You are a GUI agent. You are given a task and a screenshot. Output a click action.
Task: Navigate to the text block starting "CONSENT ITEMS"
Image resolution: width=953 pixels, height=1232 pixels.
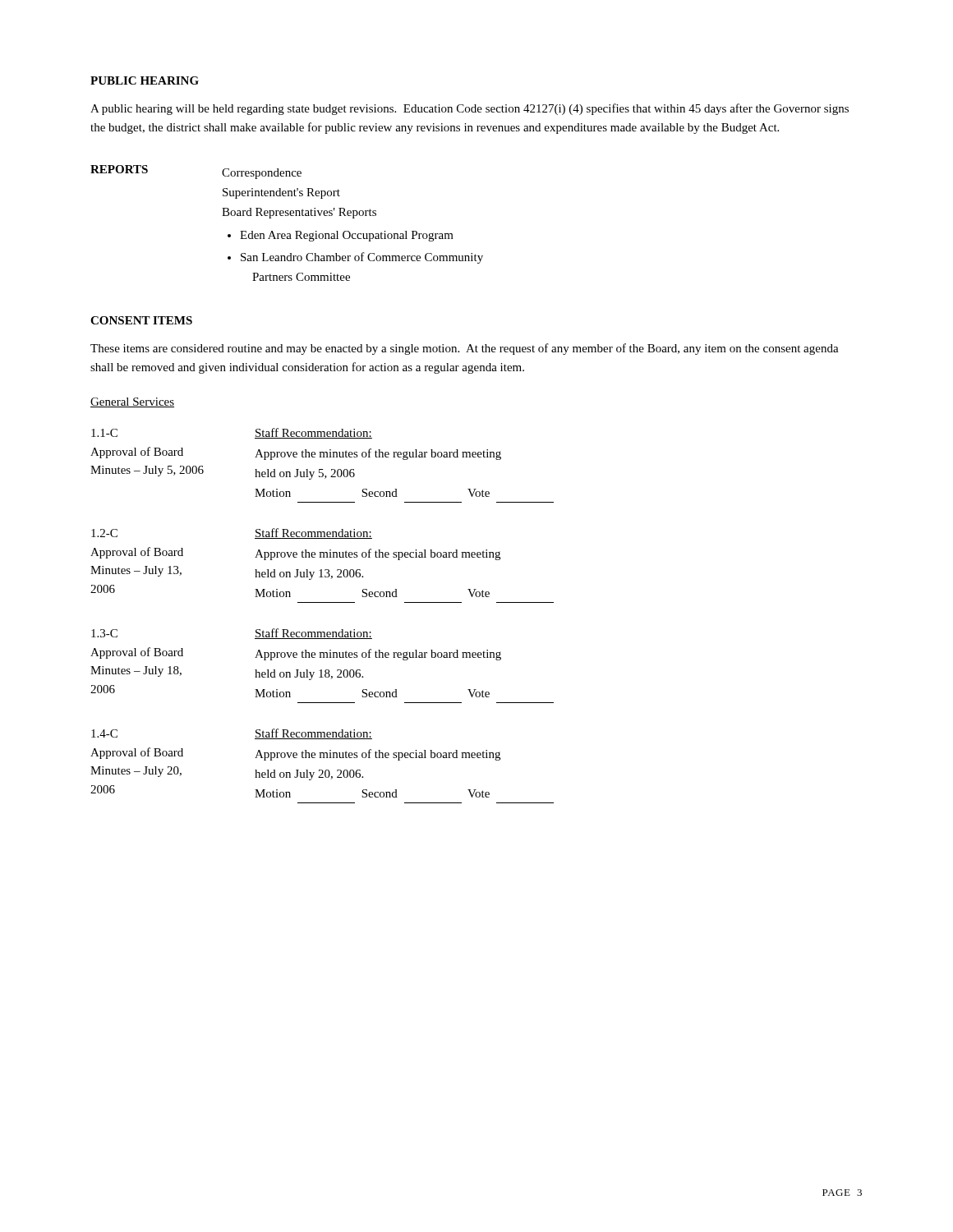pos(141,320)
